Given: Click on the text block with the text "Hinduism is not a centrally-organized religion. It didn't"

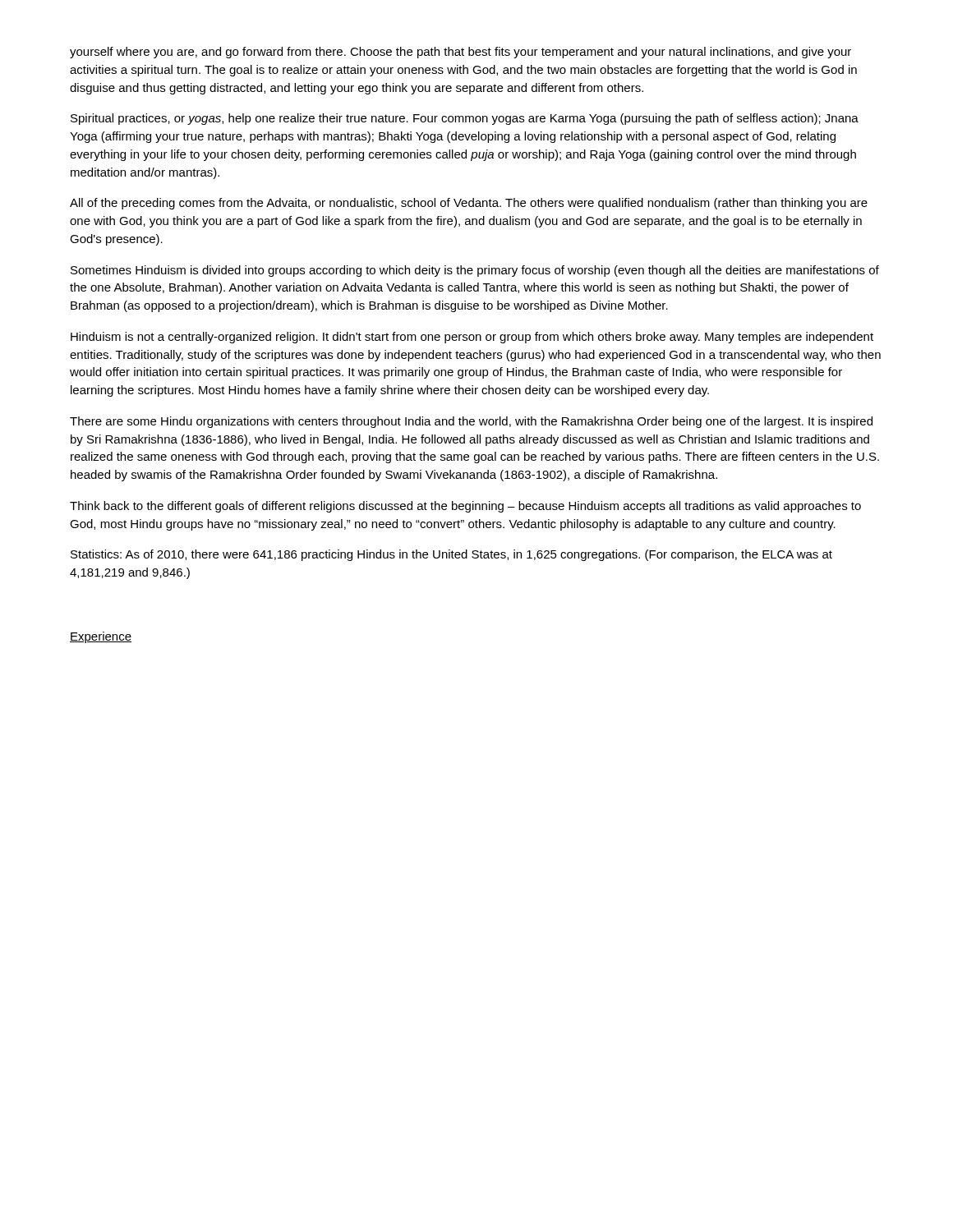Looking at the screenshot, I should (x=475, y=363).
